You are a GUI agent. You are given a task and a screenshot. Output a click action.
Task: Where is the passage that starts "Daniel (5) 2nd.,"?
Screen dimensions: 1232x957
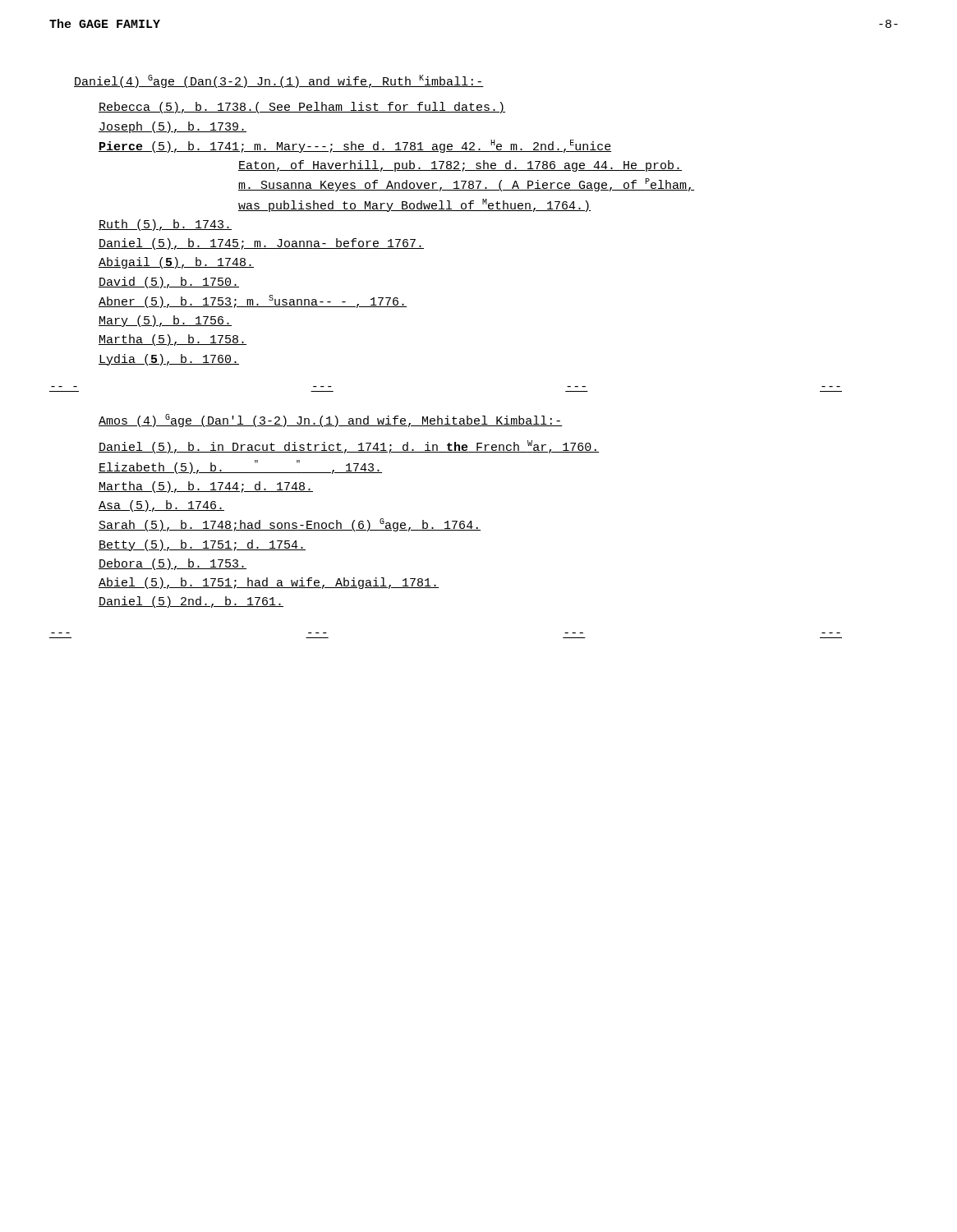191,603
